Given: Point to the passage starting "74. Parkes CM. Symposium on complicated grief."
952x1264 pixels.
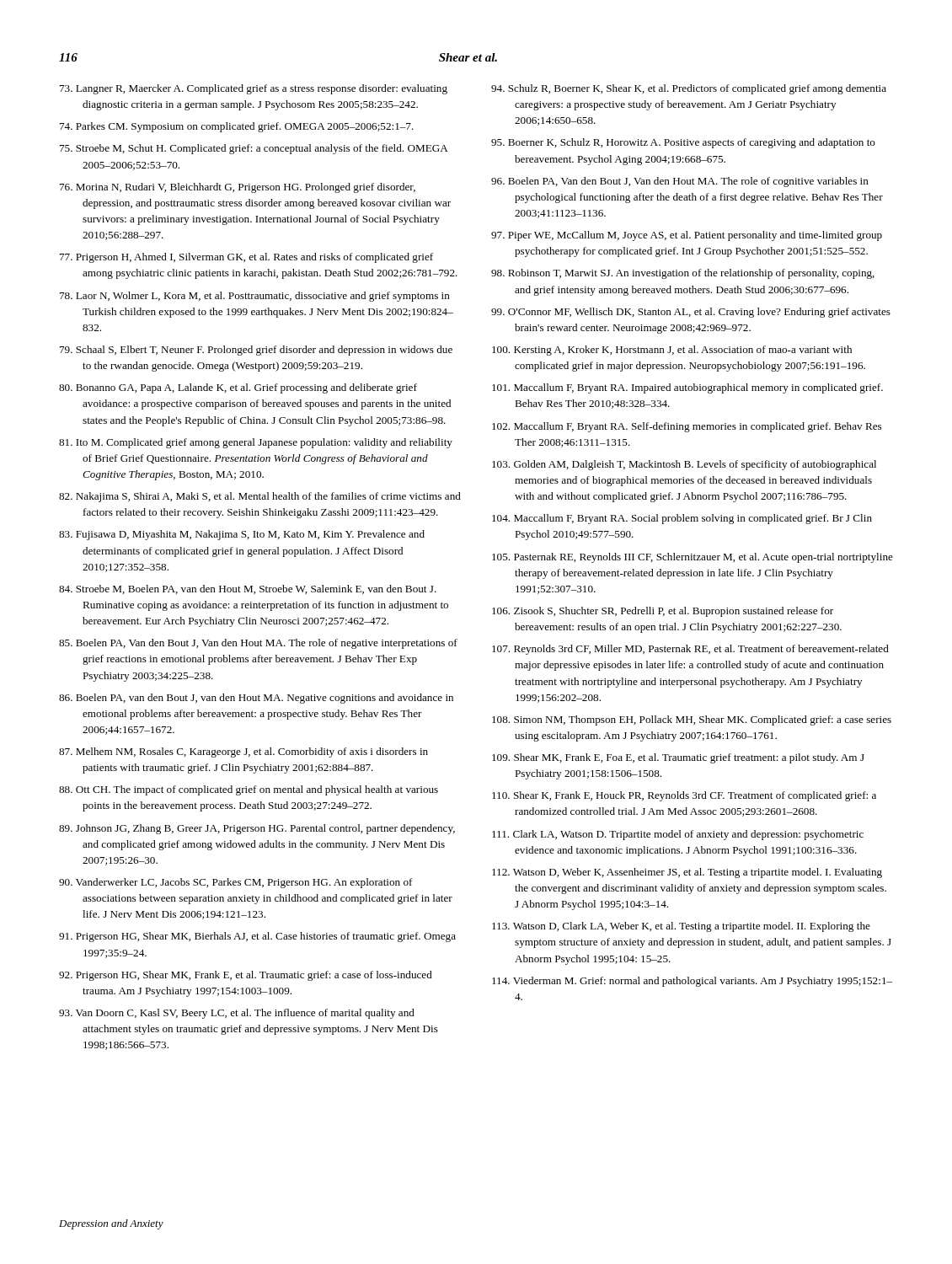Looking at the screenshot, I should 236,126.
